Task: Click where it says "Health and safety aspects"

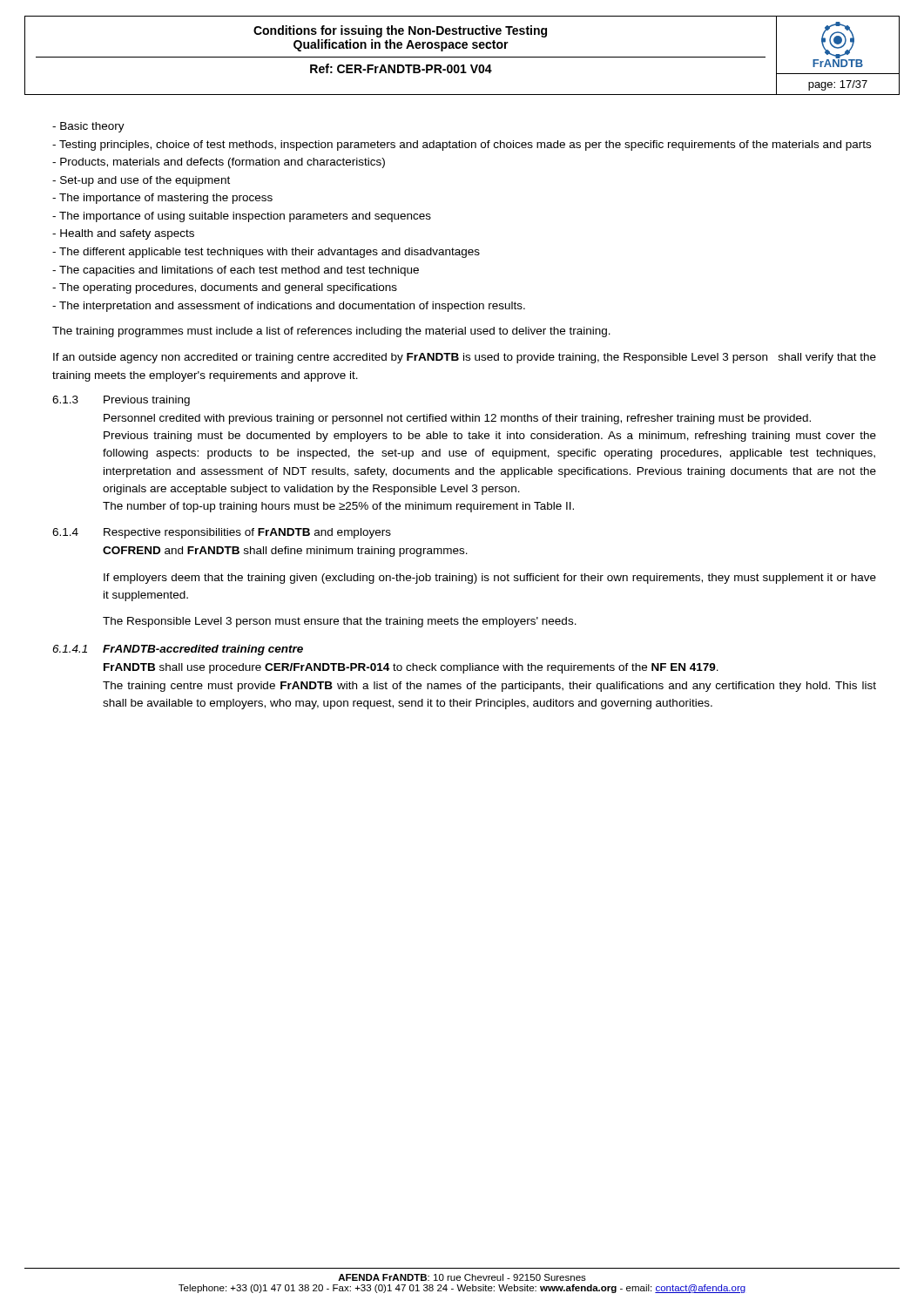Action: pyautogui.click(x=123, y=233)
